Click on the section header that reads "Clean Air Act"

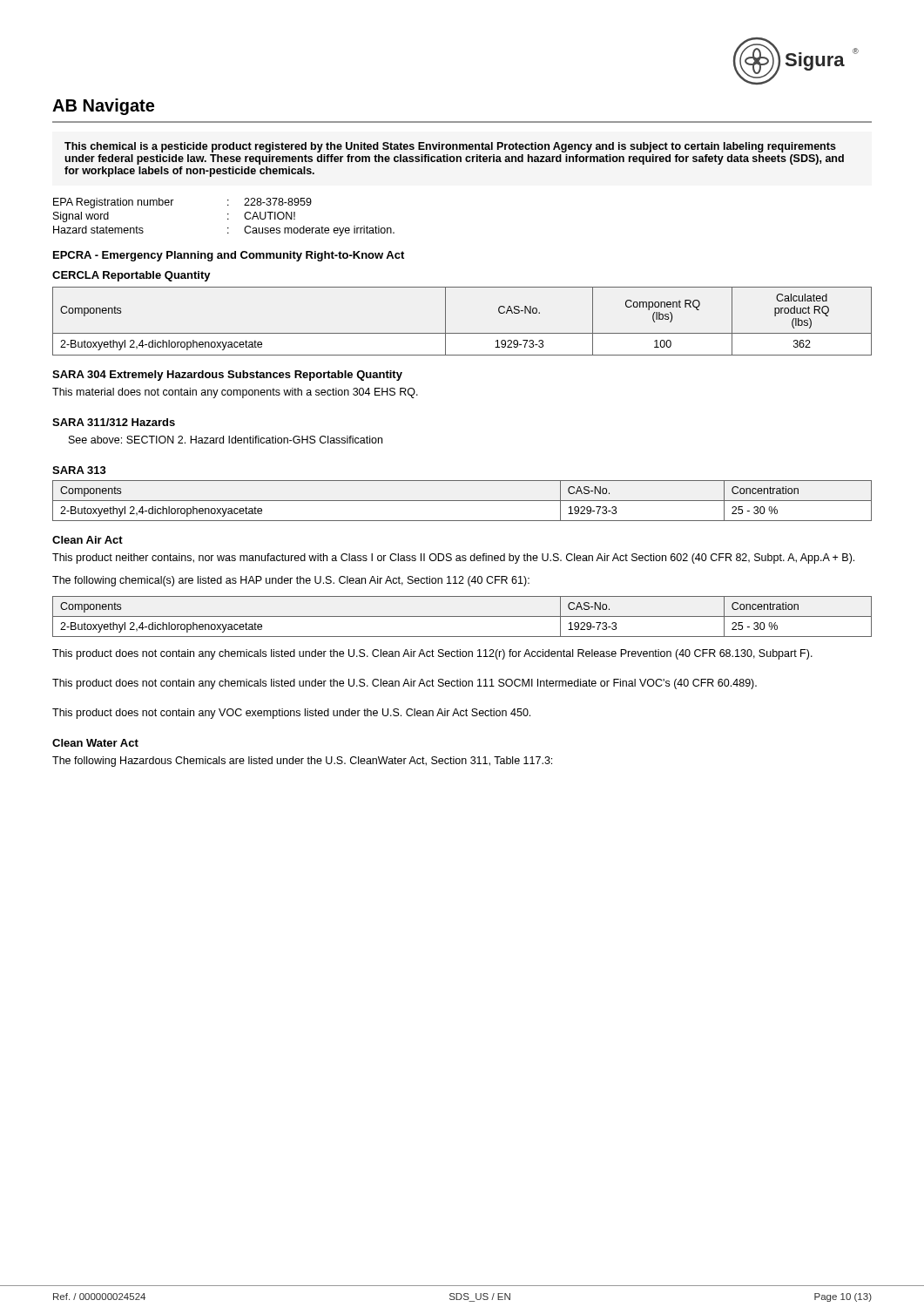(87, 540)
